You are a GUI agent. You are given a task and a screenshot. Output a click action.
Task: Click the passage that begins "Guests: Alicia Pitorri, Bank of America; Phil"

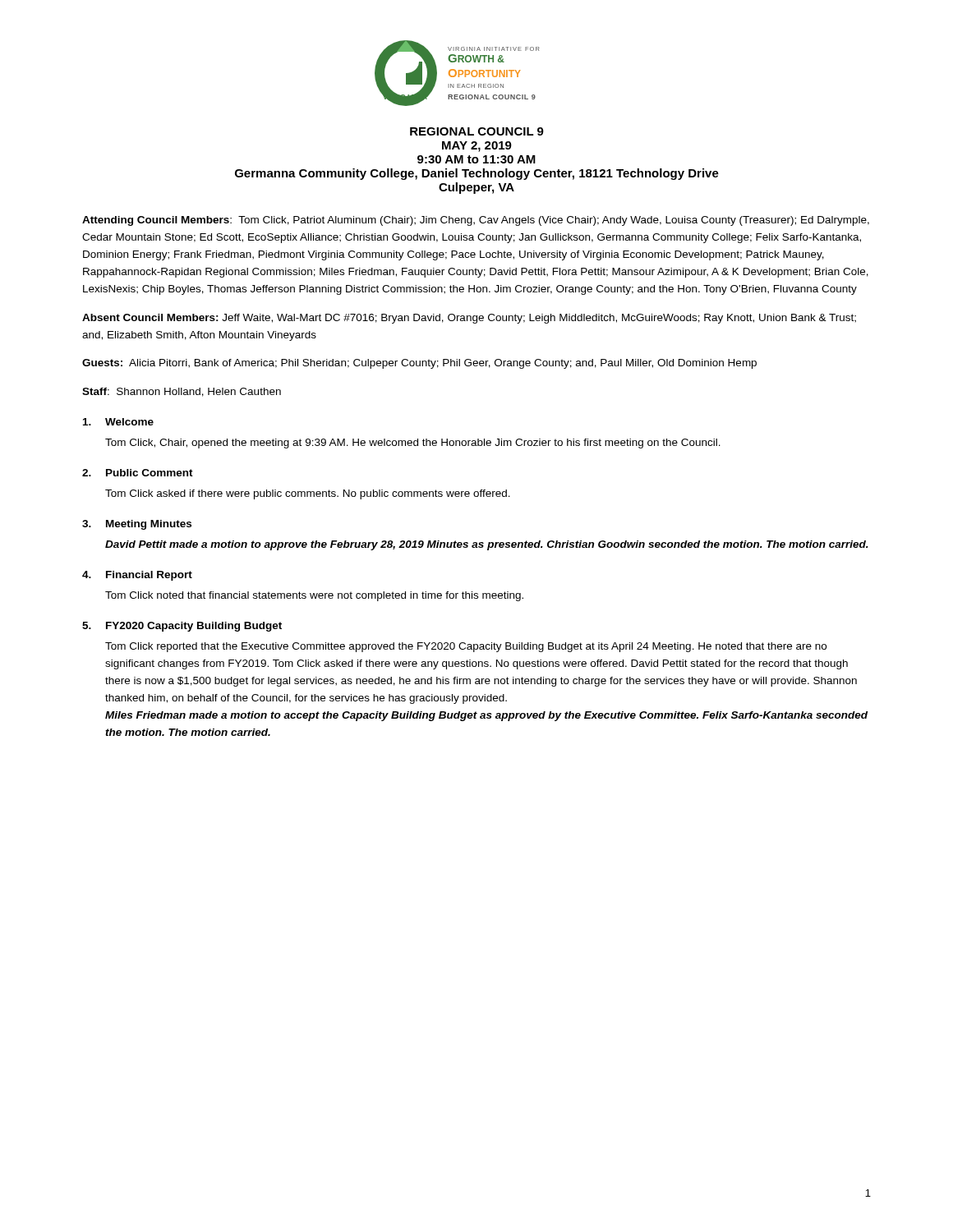[x=420, y=363]
